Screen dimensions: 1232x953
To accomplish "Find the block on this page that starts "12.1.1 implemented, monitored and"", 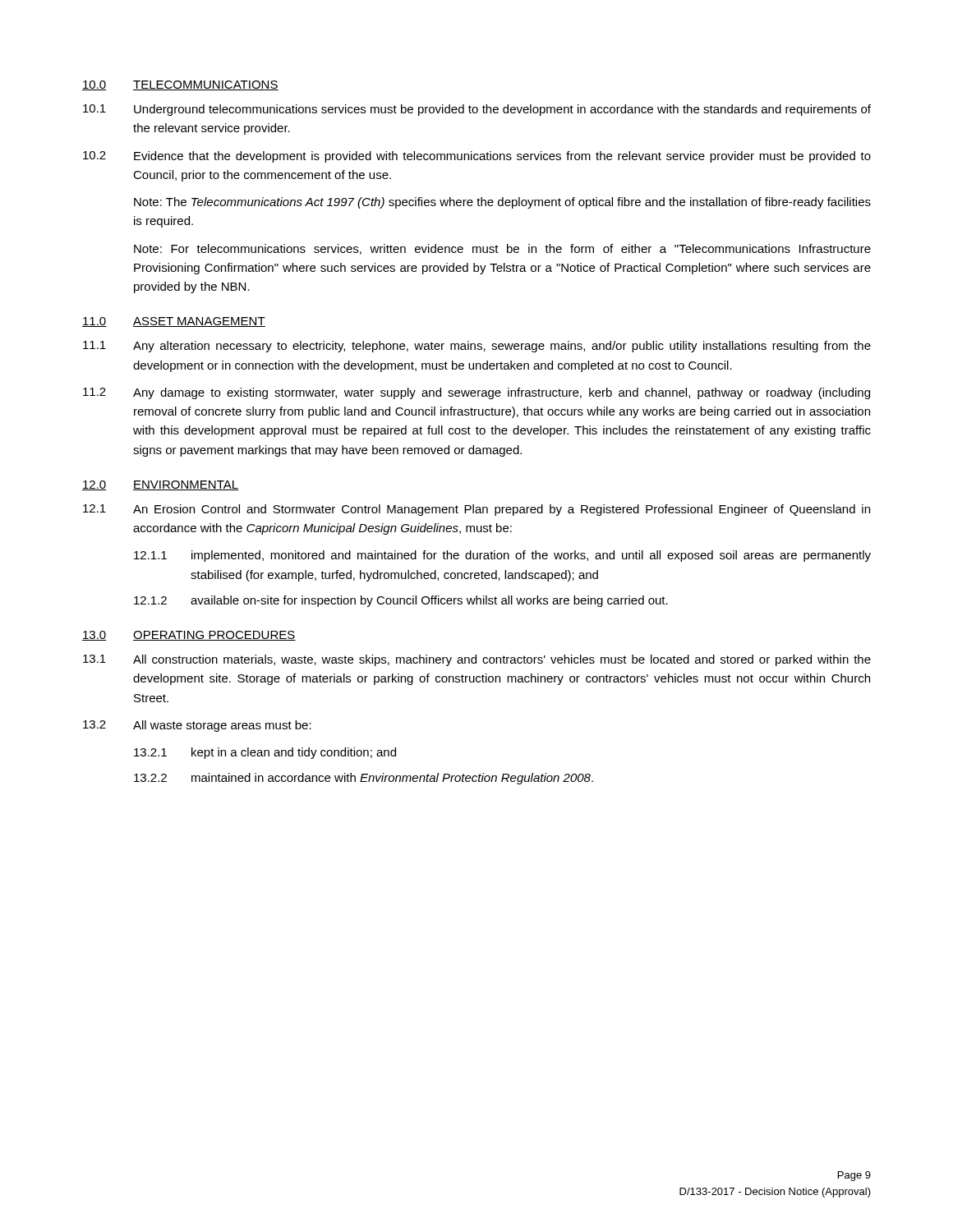I will 502,565.
